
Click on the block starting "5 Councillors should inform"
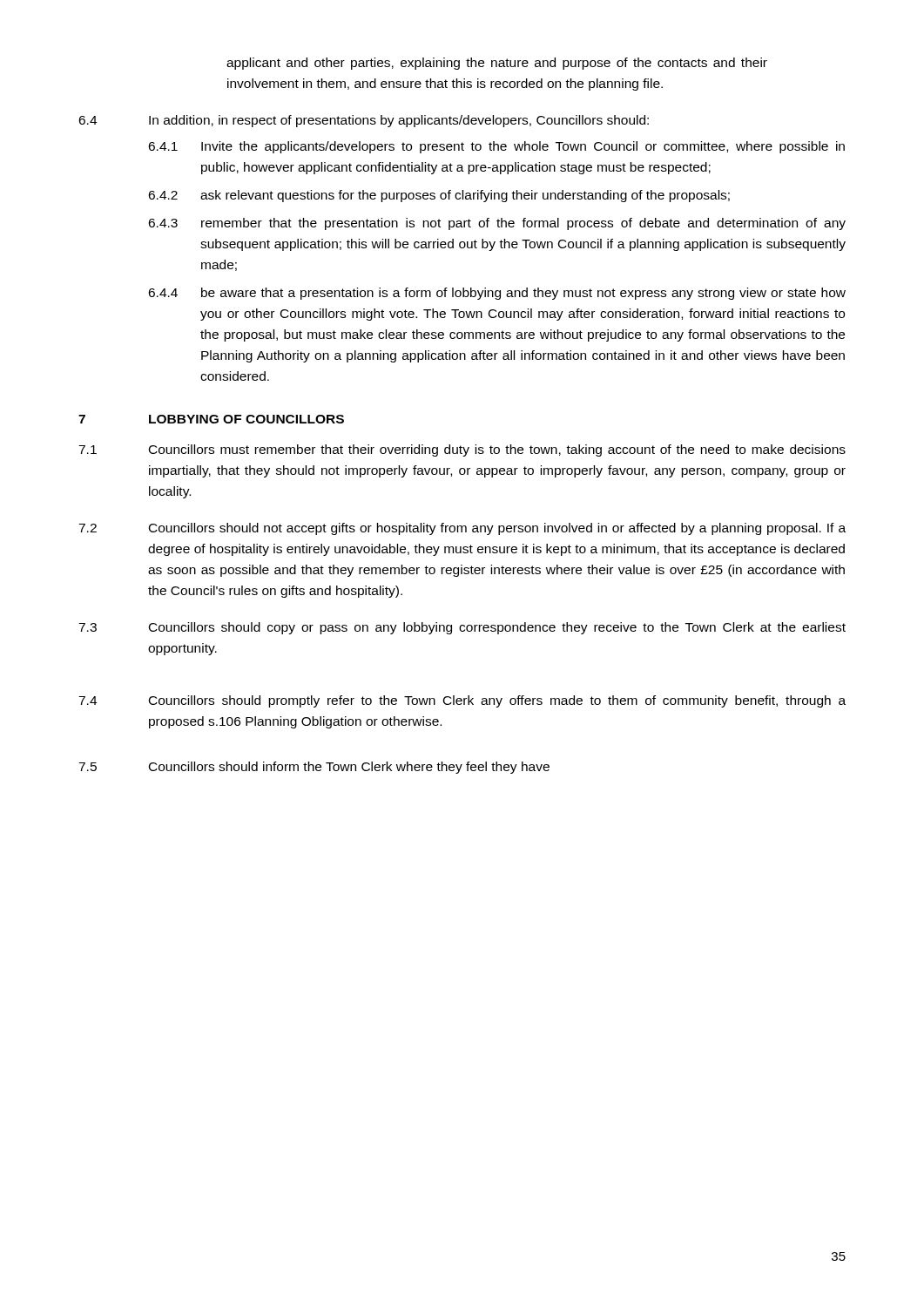coord(462,767)
